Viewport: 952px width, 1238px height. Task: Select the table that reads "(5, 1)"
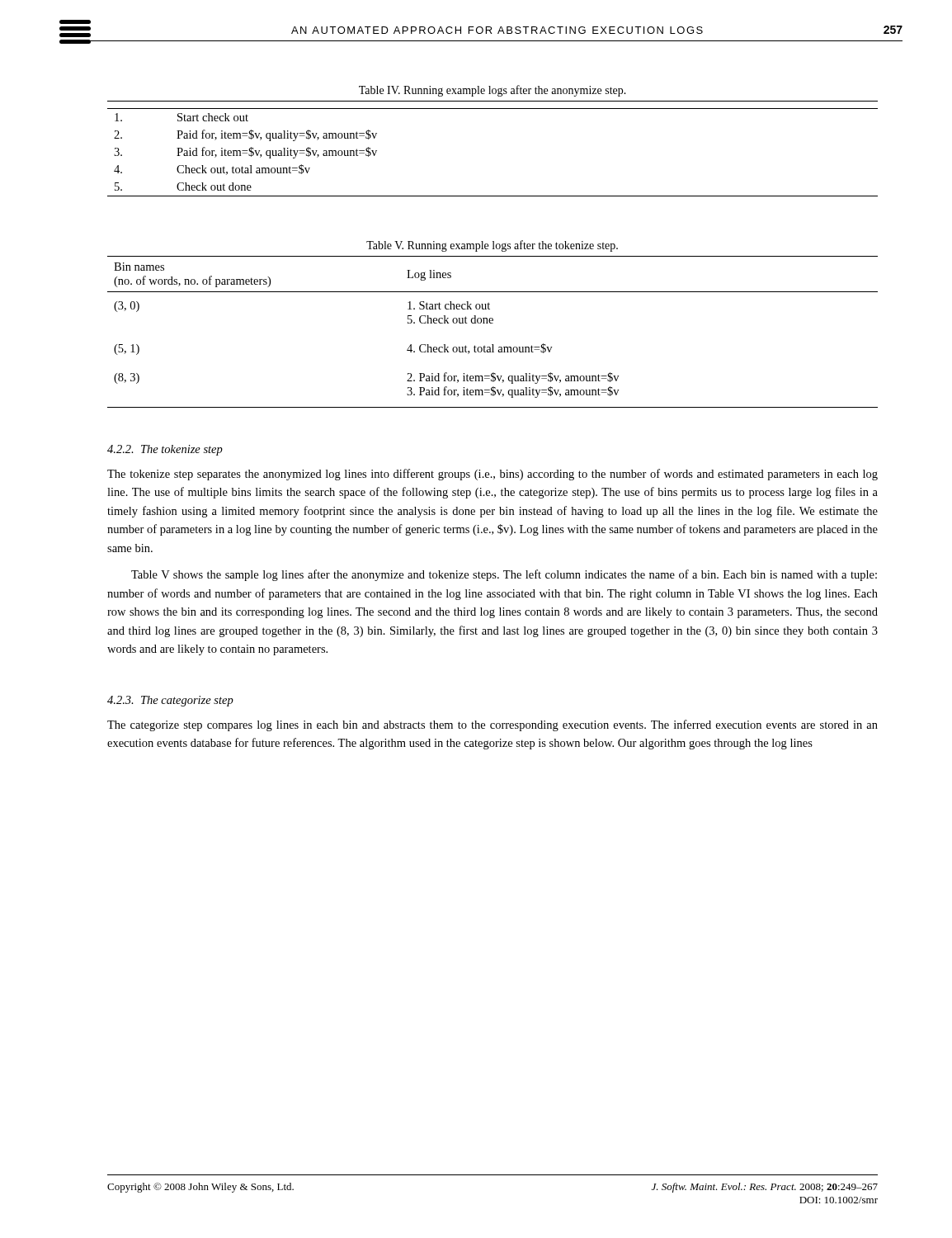click(493, 332)
